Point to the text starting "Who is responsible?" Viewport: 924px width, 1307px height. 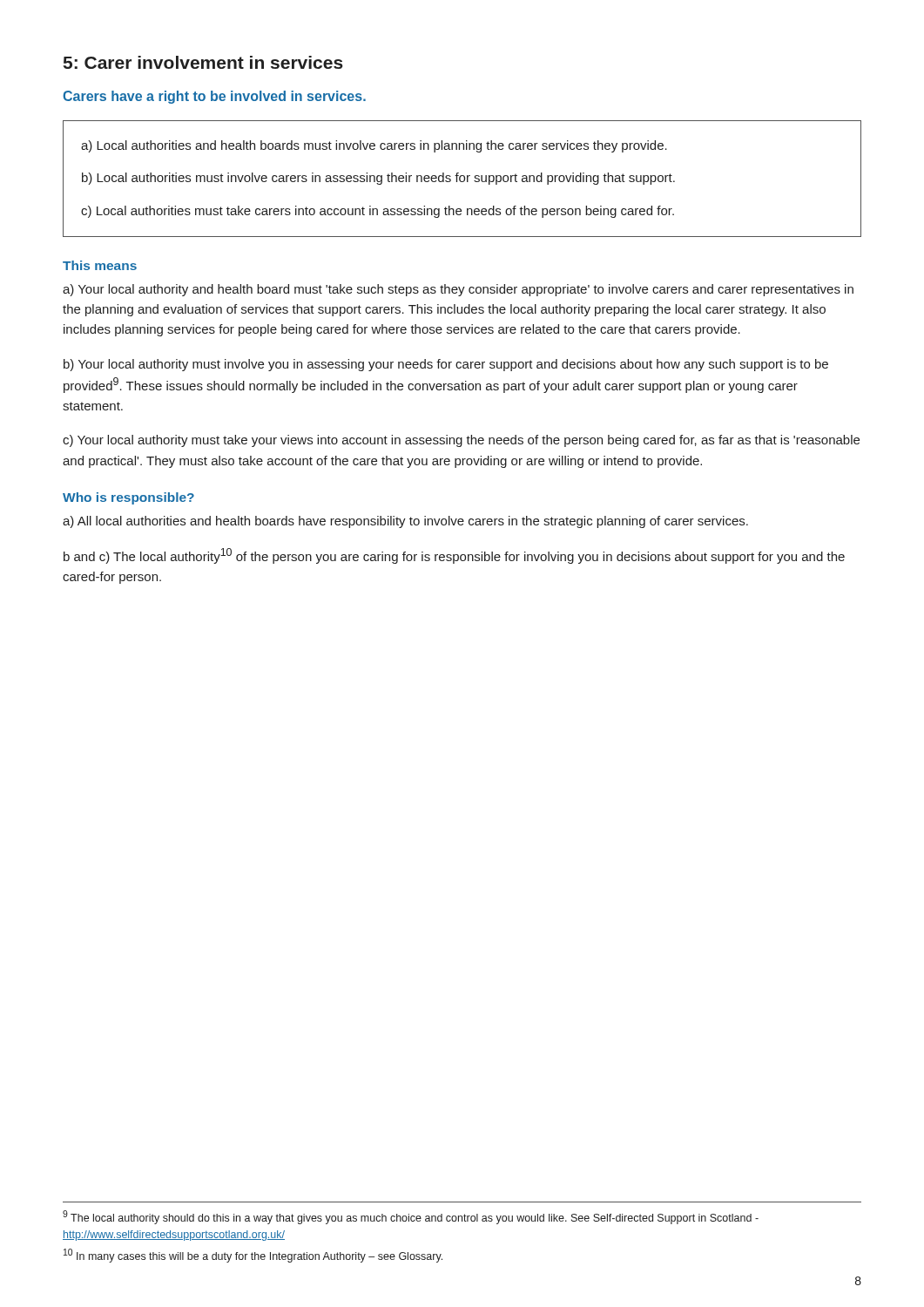(129, 497)
